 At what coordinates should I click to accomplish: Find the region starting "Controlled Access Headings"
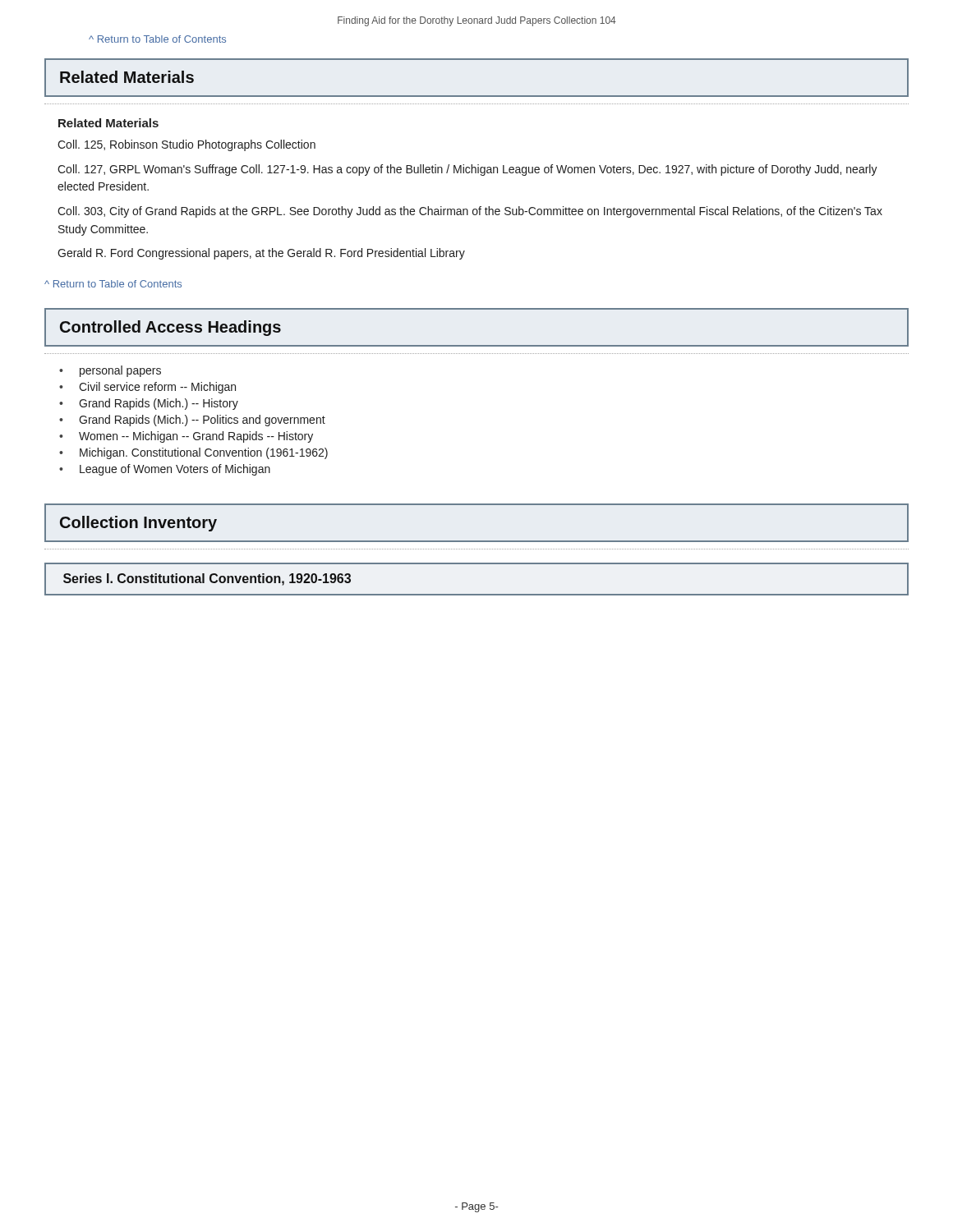pos(170,328)
